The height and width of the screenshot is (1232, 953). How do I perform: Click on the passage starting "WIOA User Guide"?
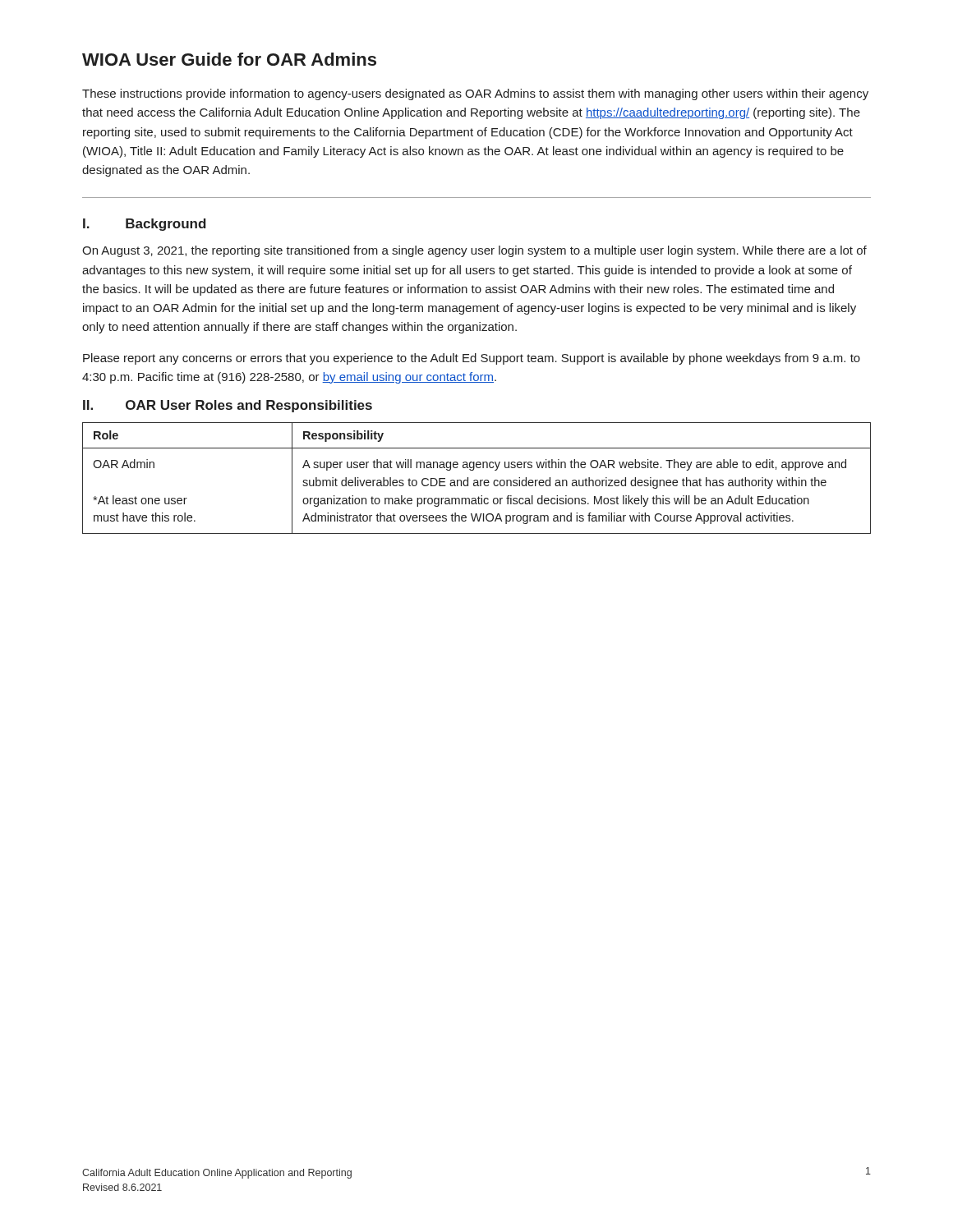point(229,59)
